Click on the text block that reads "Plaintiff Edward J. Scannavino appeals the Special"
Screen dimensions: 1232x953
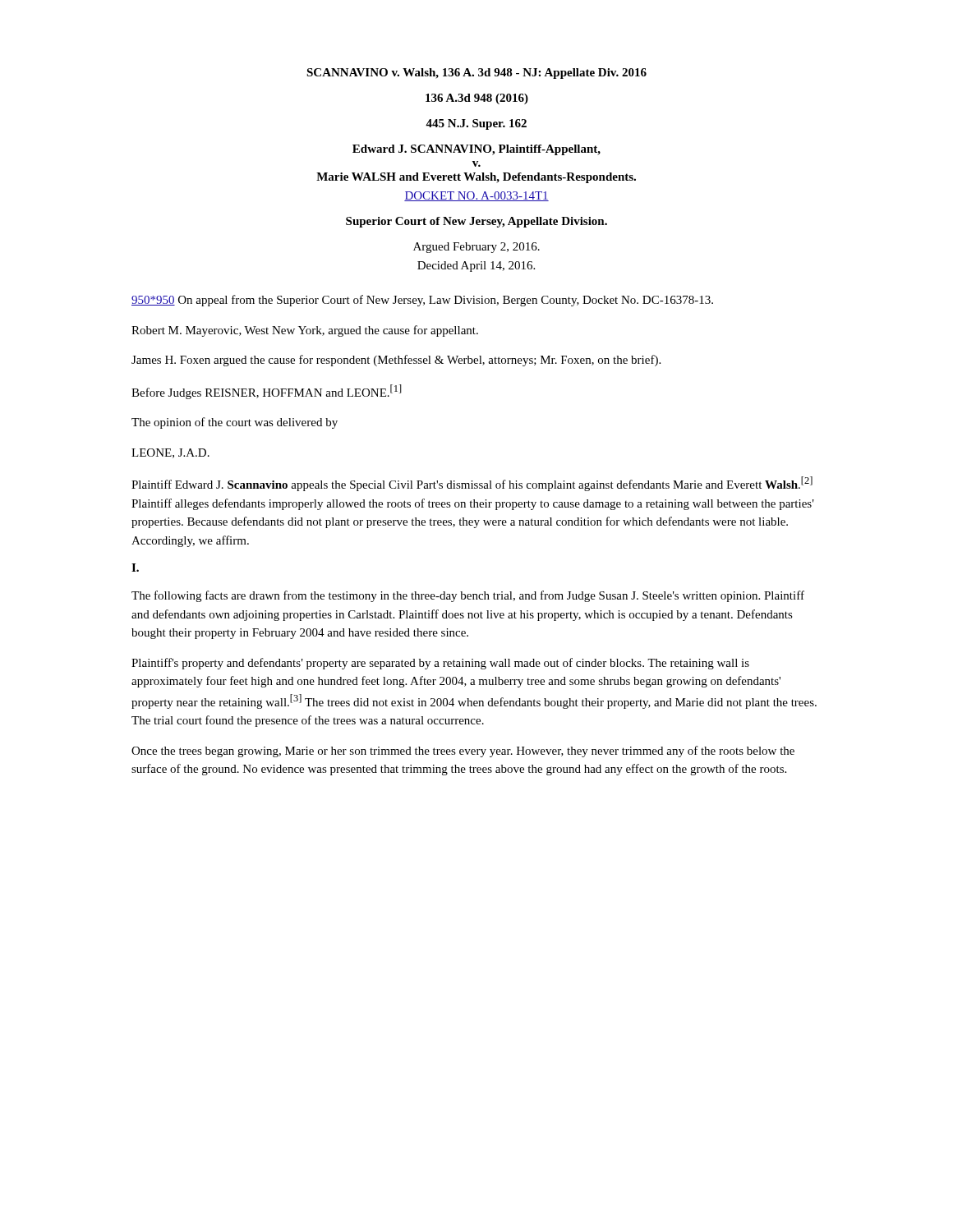473,511
